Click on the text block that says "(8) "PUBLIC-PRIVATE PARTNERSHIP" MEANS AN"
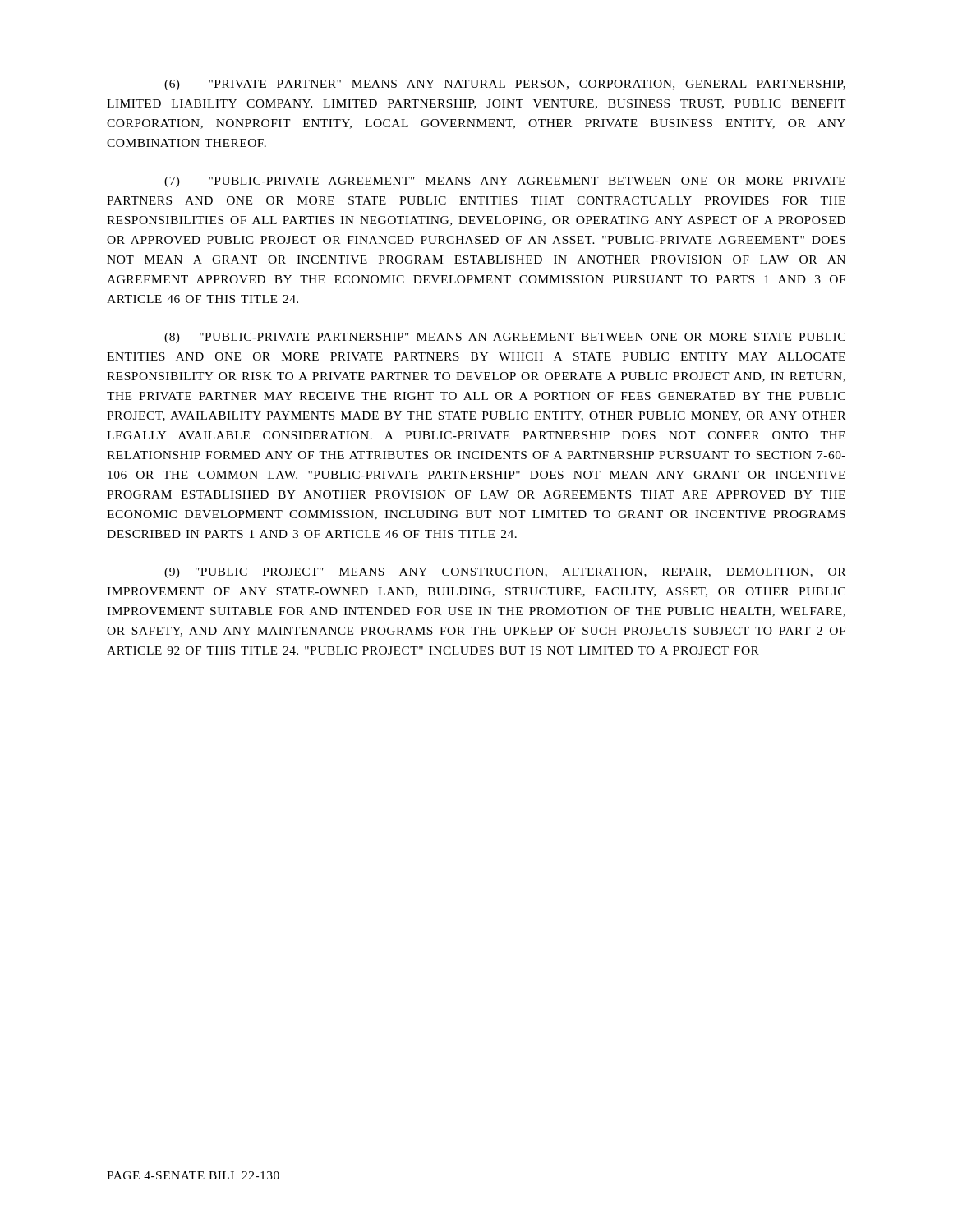Viewport: 953px width, 1232px height. click(476, 435)
